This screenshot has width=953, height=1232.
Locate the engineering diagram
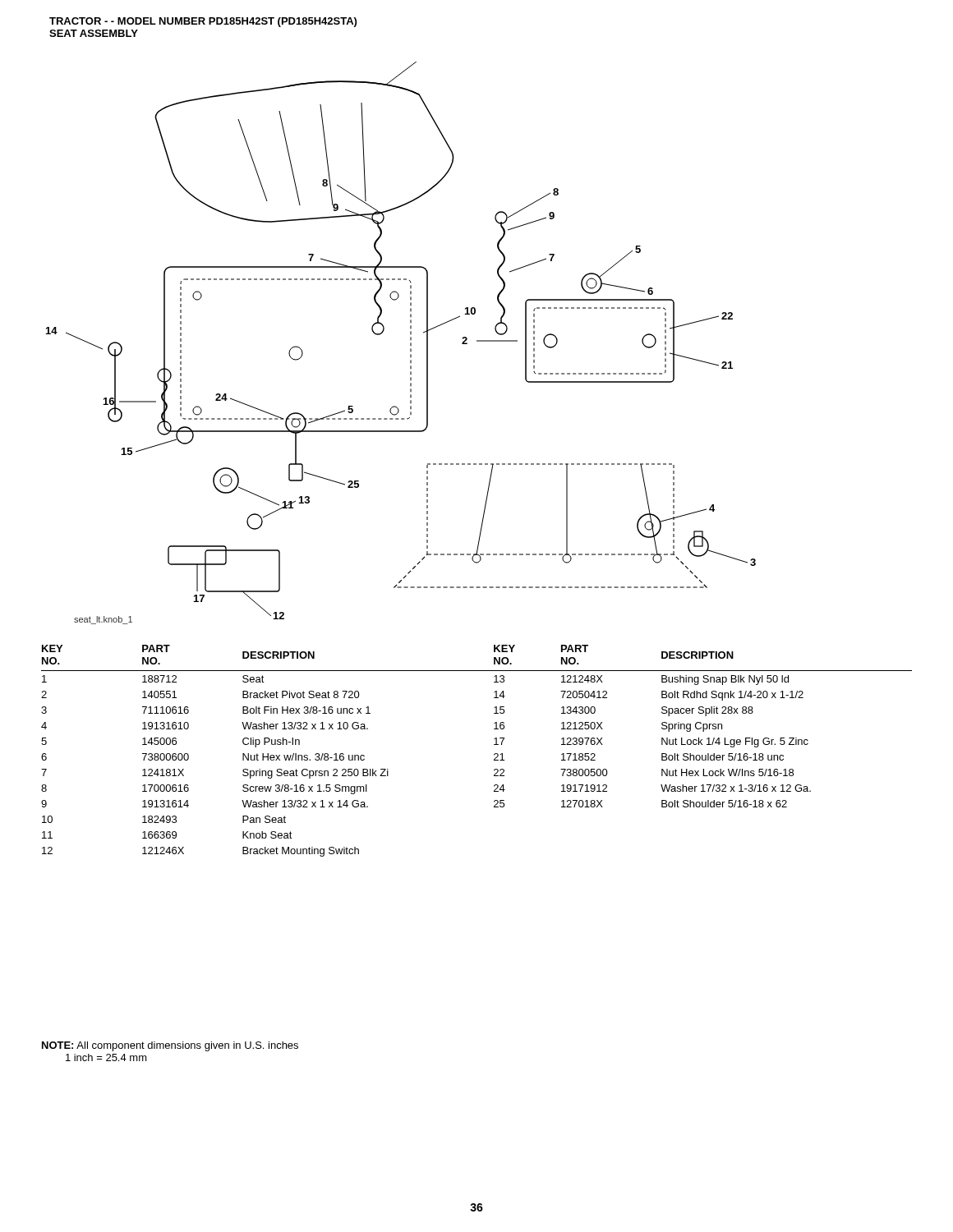click(476, 341)
